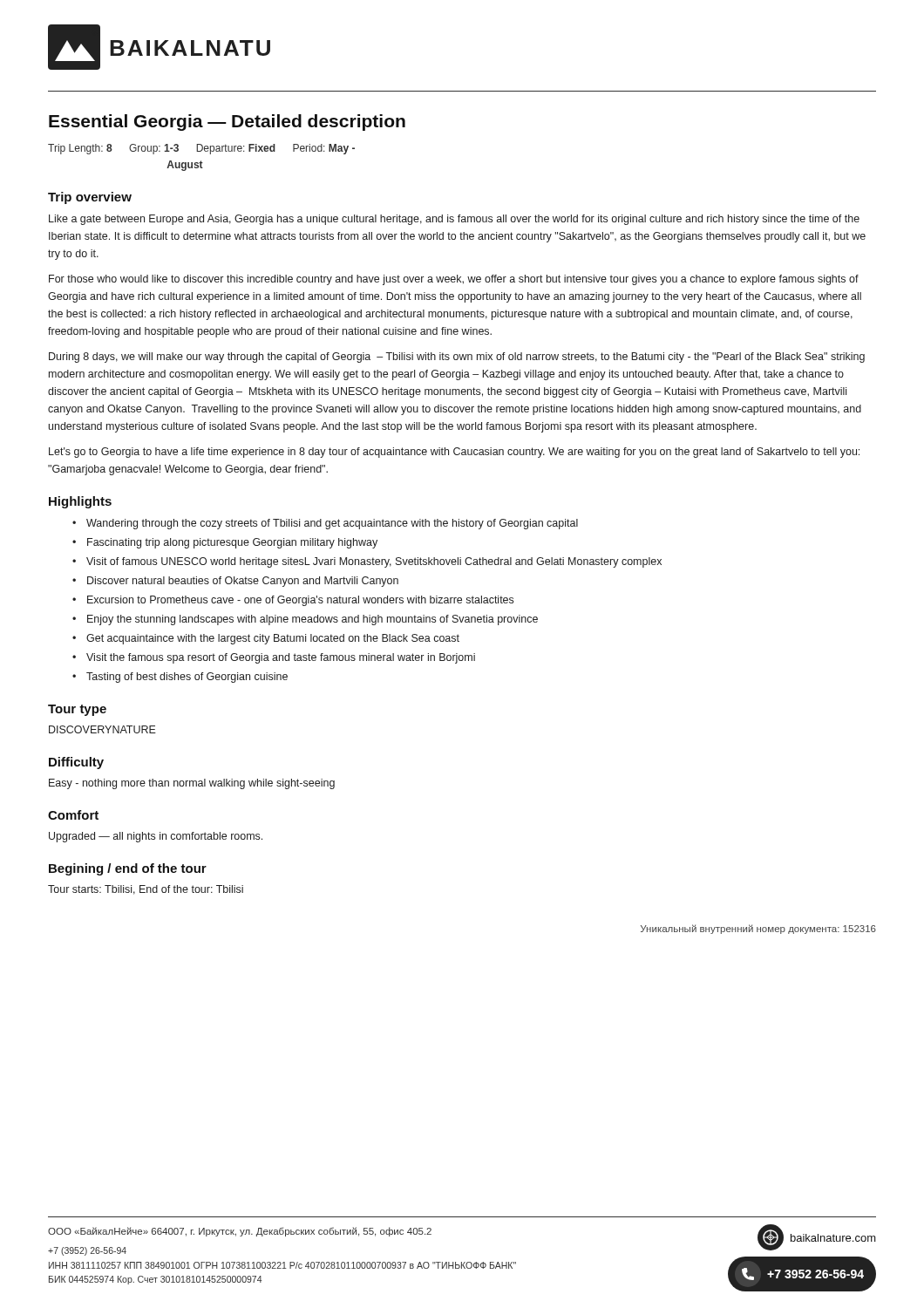Viewport: 924px width, 1308px height.
Task: Find the block on this page that starts "Trip Length: 8 Group: 1-3 Departure: Fixed Period:"
Action: click(202, 157)
